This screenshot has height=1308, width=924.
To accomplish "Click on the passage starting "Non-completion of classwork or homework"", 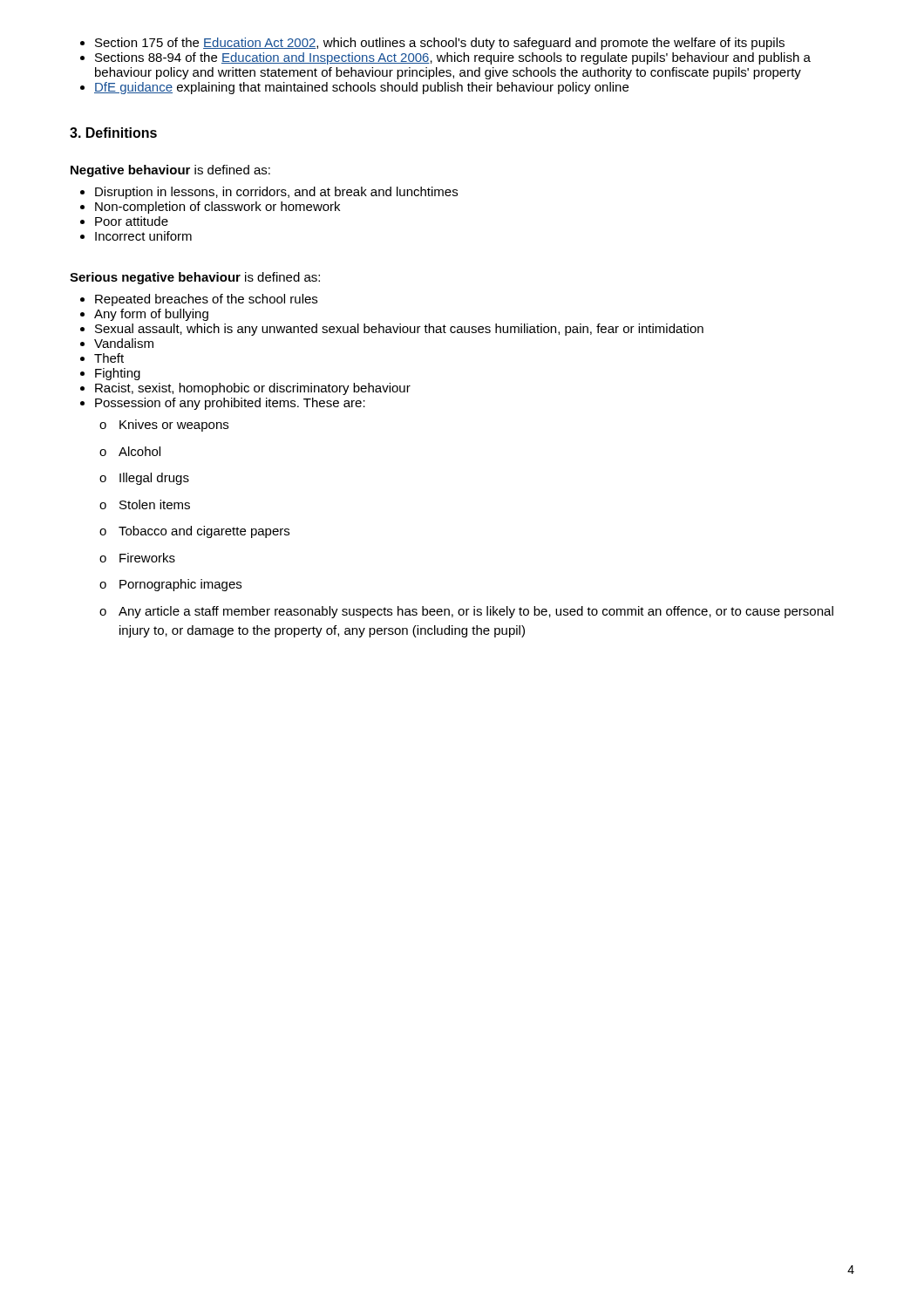I will 217,208.
